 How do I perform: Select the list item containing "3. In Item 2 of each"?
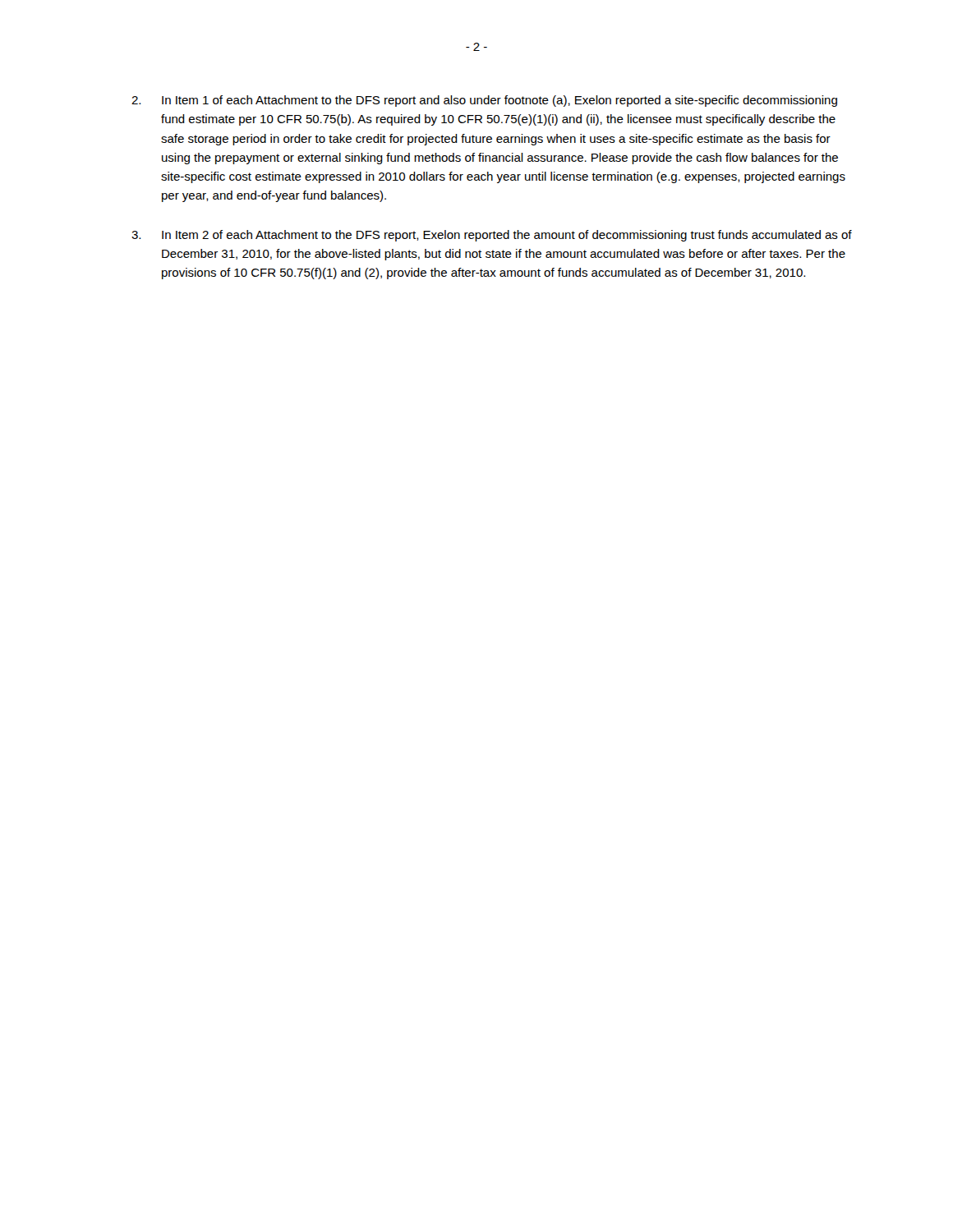493,253
